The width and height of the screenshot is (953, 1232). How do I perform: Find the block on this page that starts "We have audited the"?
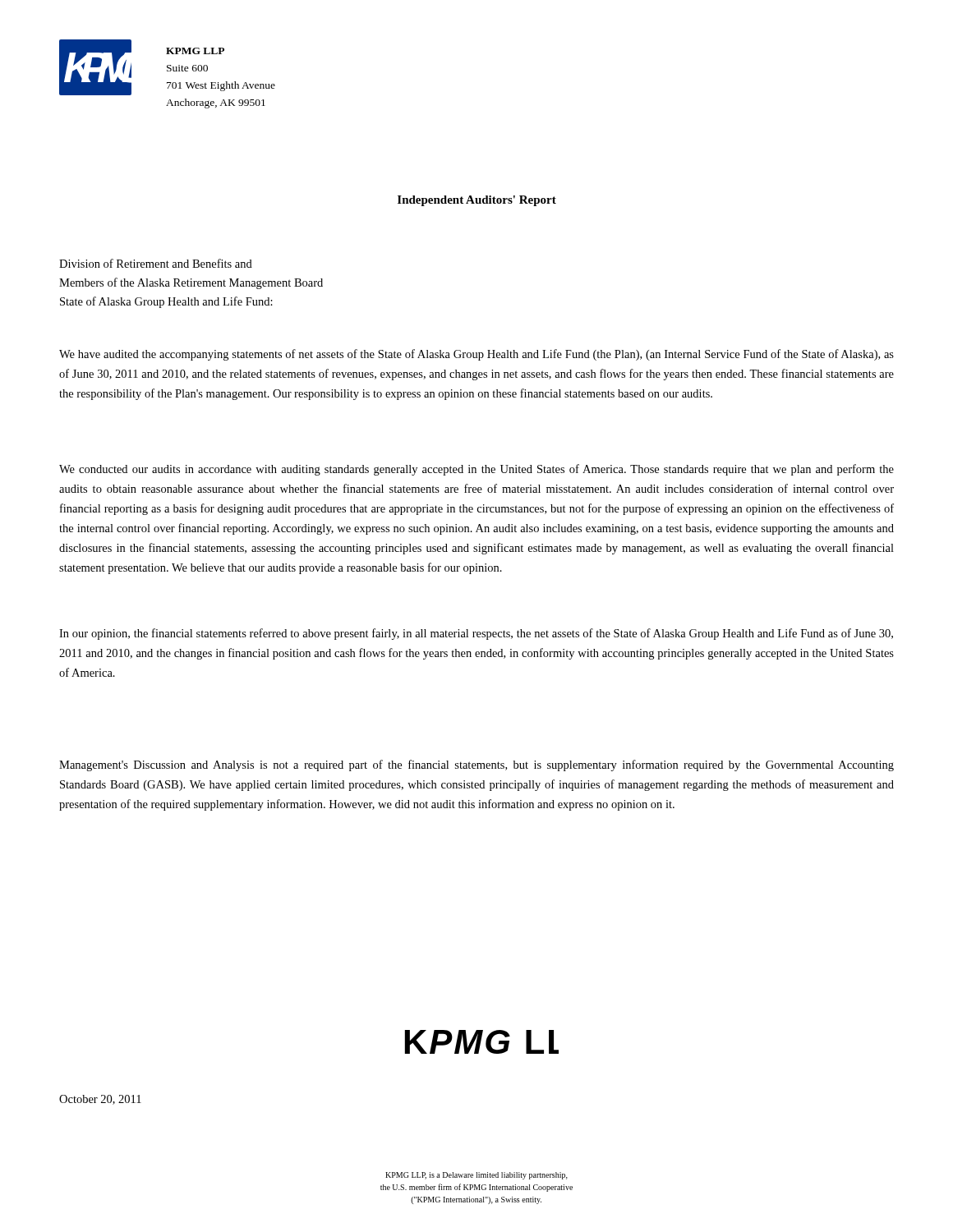(x=476, y=374)
